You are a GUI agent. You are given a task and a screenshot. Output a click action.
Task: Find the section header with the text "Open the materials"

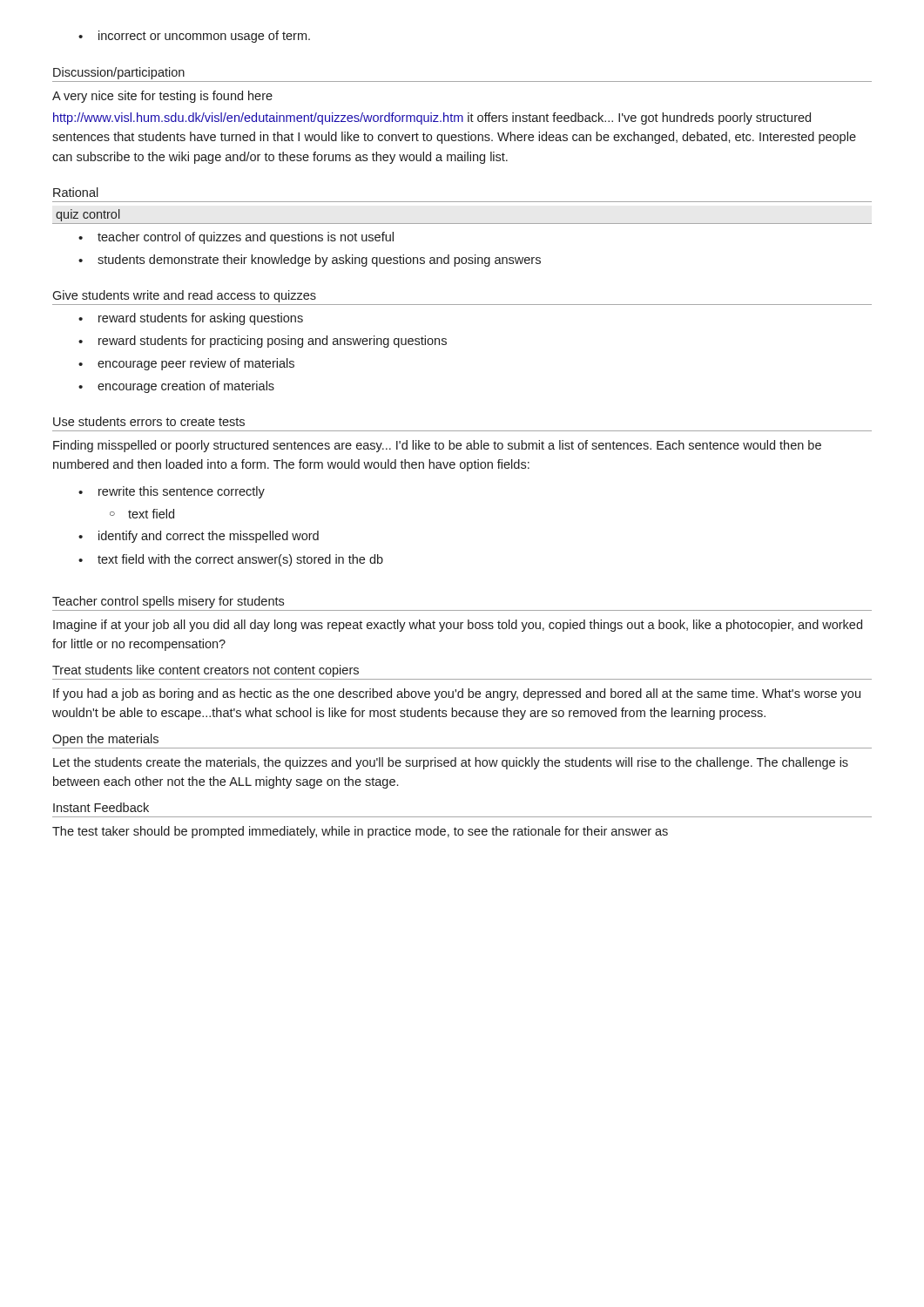pos(106,739)
